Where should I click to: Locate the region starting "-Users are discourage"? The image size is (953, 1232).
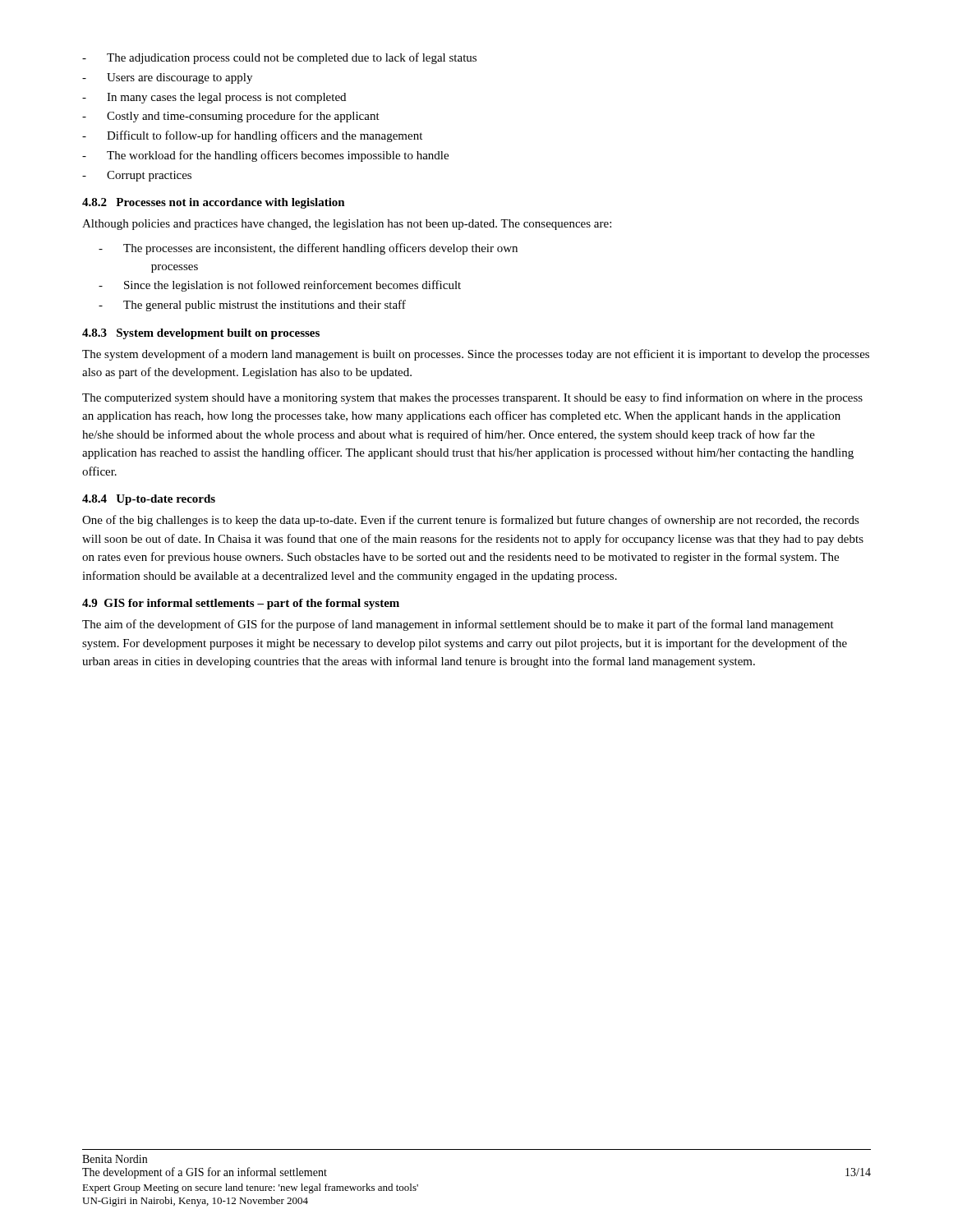[x=167, y=78]
